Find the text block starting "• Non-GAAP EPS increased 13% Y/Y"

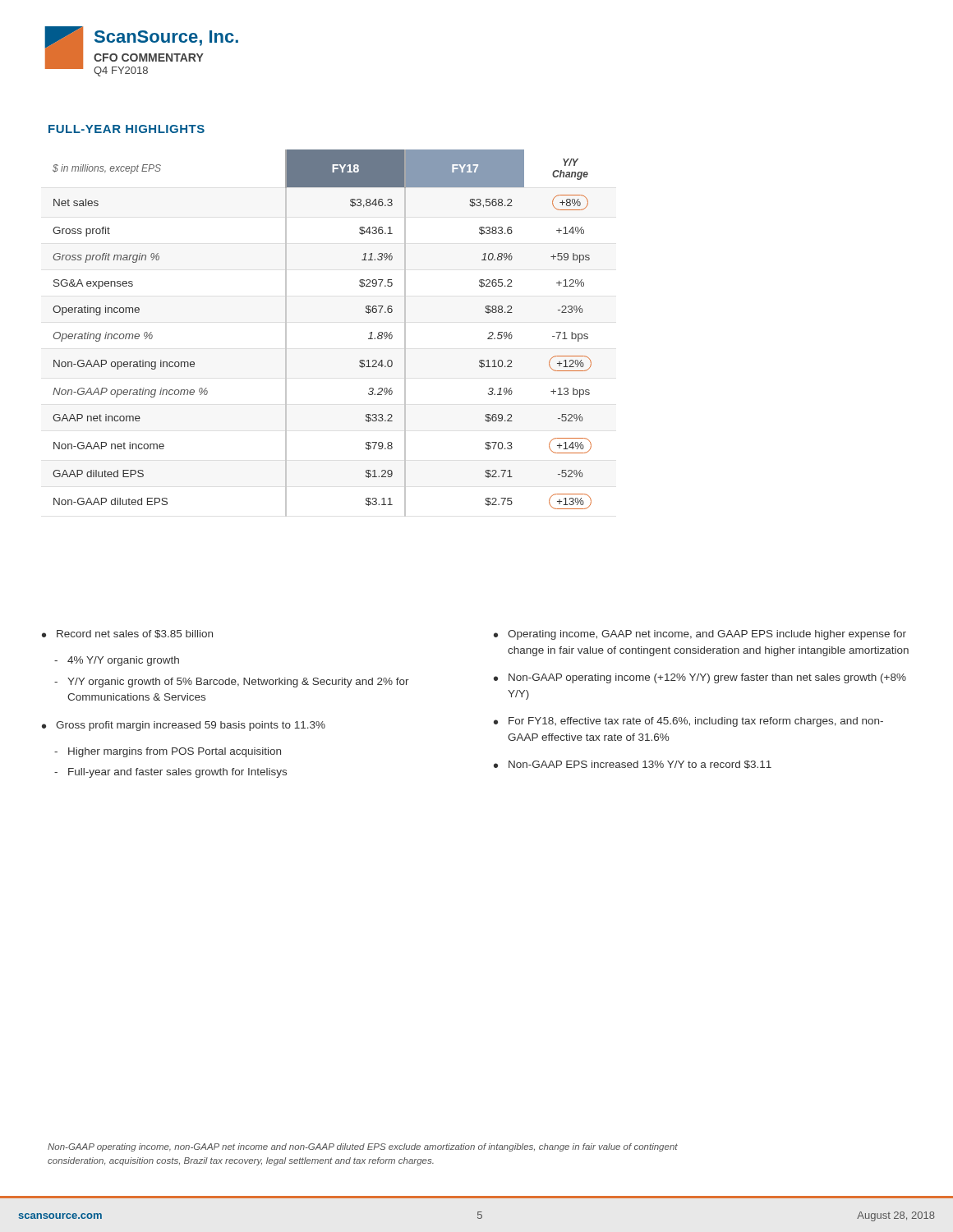(x=632, y=766)
